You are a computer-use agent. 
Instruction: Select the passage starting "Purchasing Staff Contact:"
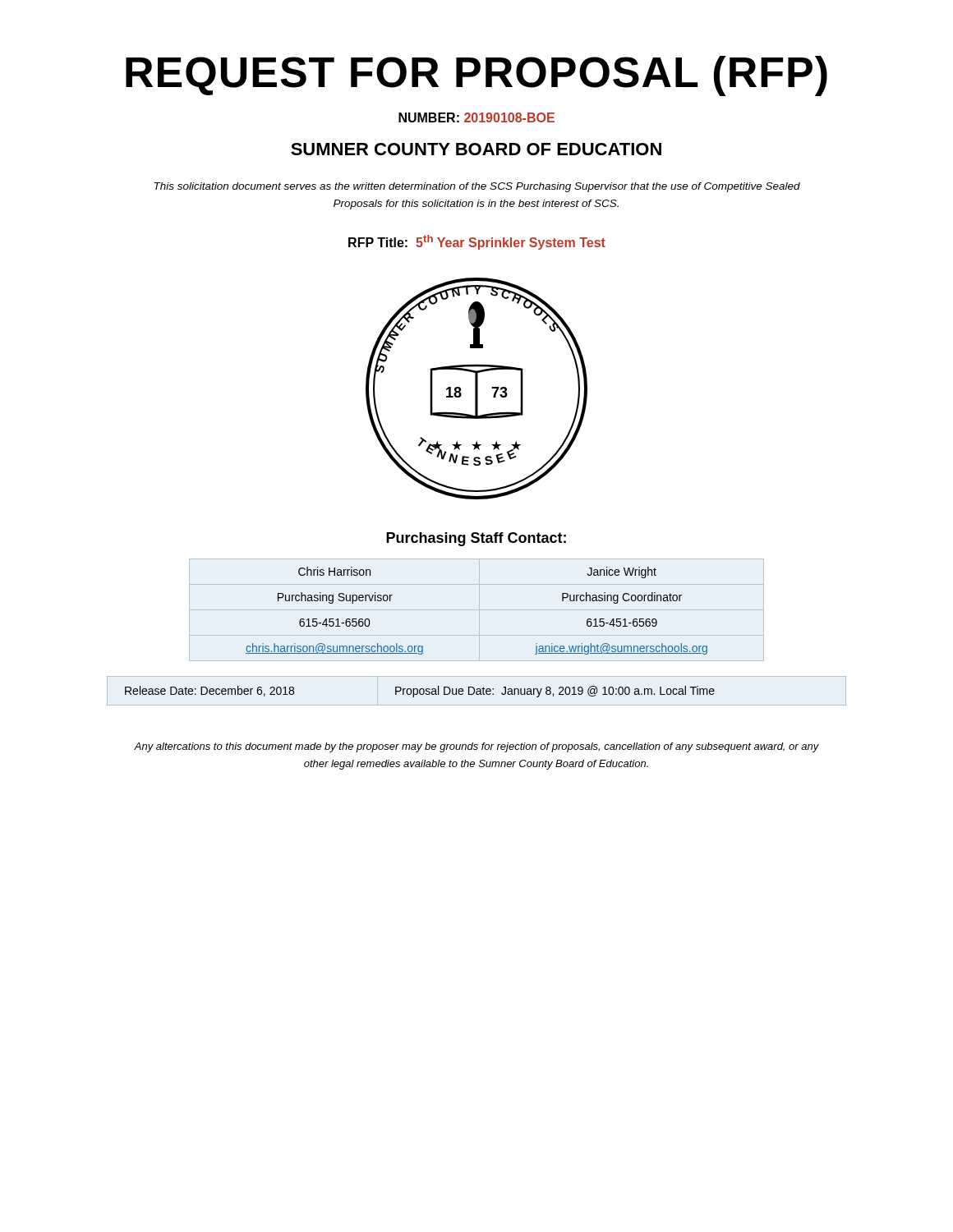pyautogui.click(x=476, y=538)
